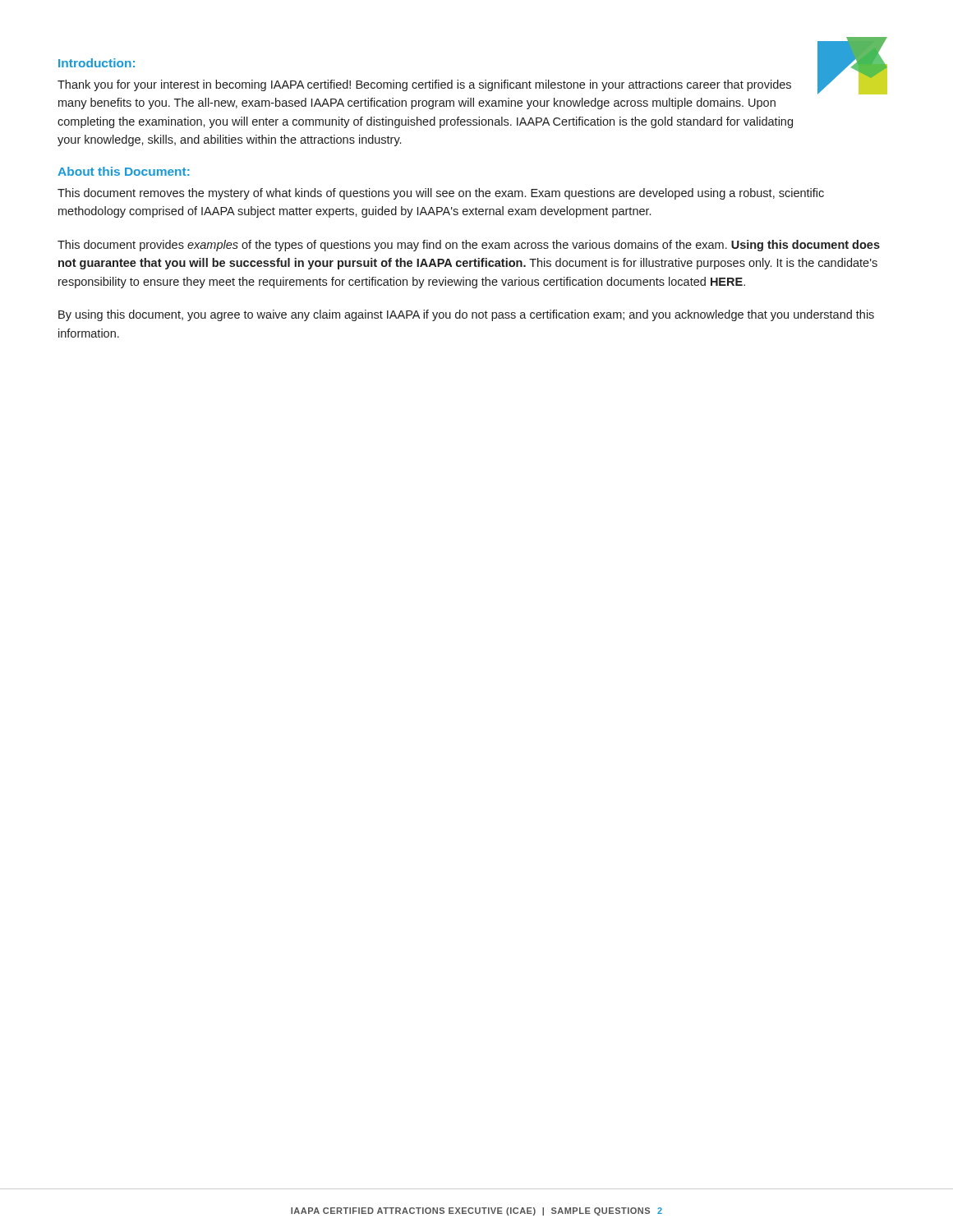Click a logo
The image size is (953, 1232).
point(854,72)
